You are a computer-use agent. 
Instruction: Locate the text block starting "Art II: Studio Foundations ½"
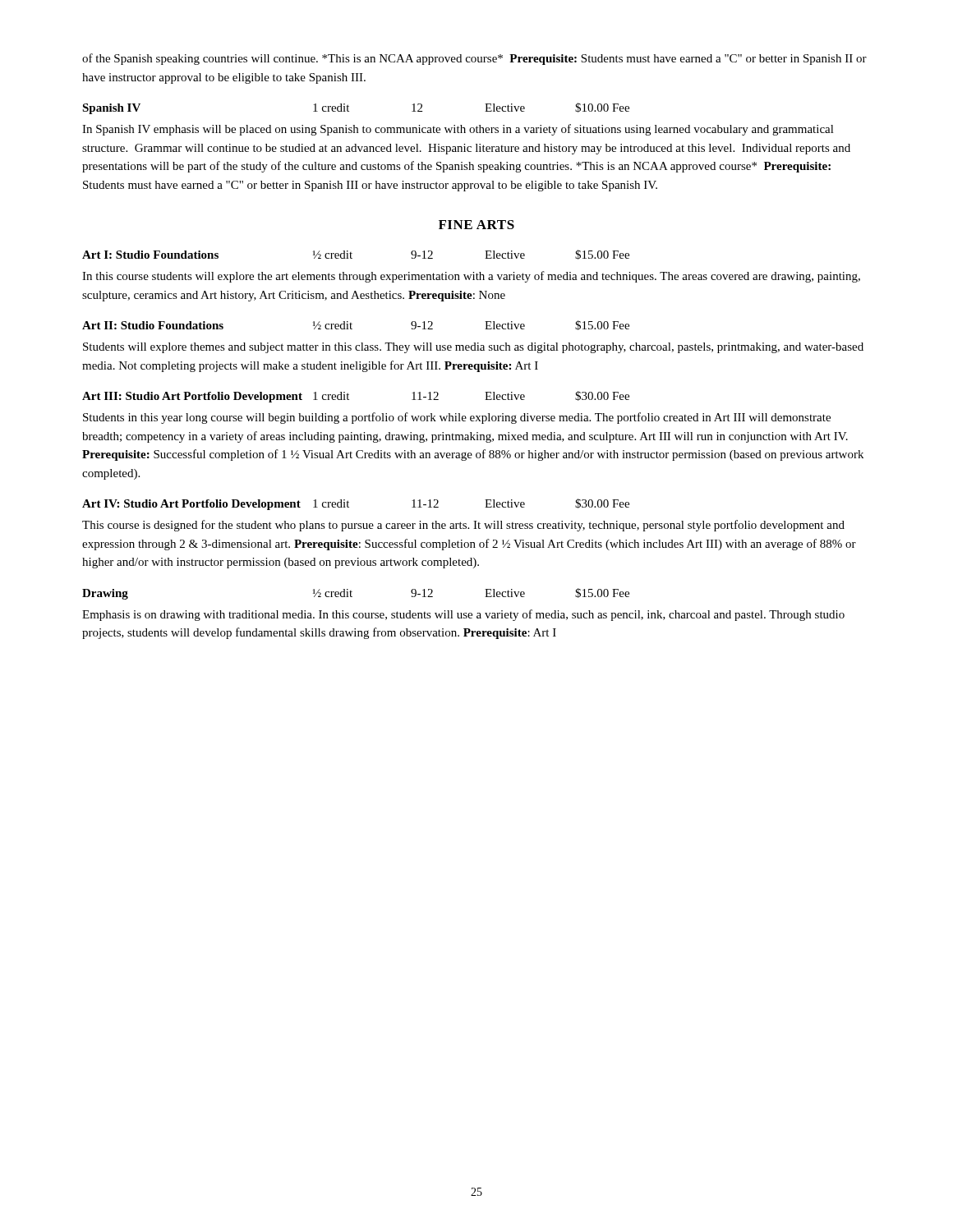click(147, 325)
